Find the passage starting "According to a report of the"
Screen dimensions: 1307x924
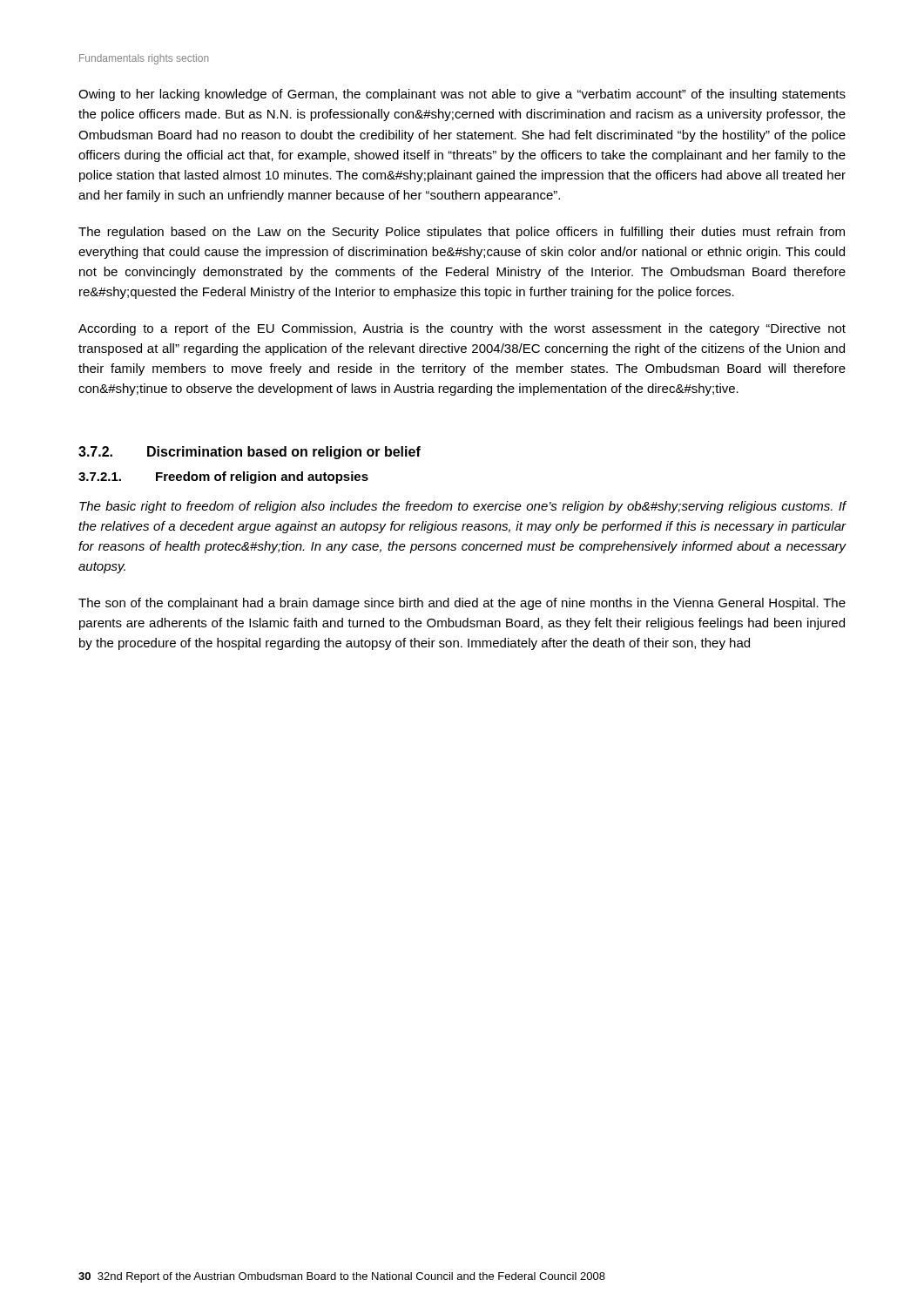tap(462, 358)
